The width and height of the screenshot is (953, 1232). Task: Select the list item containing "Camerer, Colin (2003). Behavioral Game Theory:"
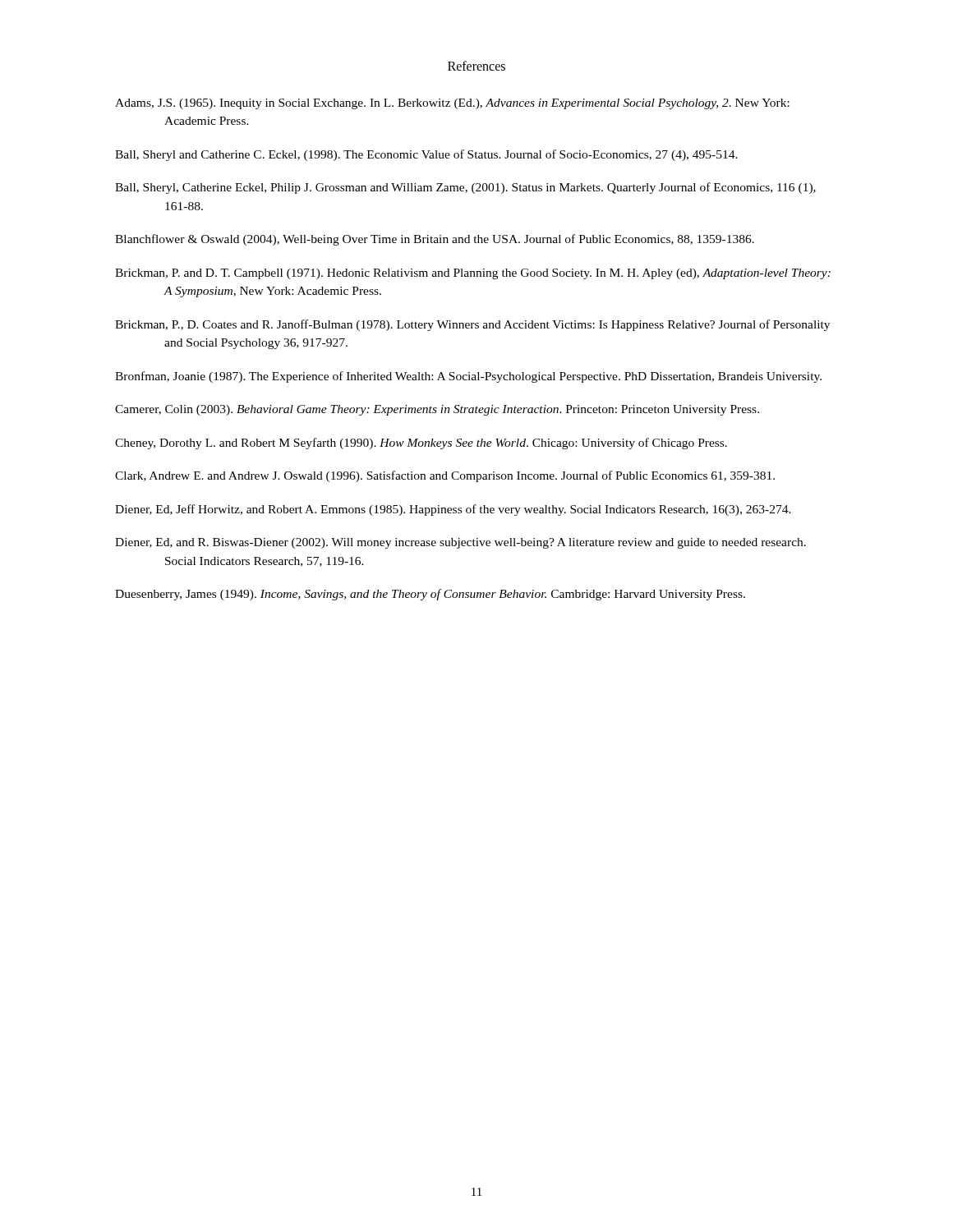tap(437, 409)
